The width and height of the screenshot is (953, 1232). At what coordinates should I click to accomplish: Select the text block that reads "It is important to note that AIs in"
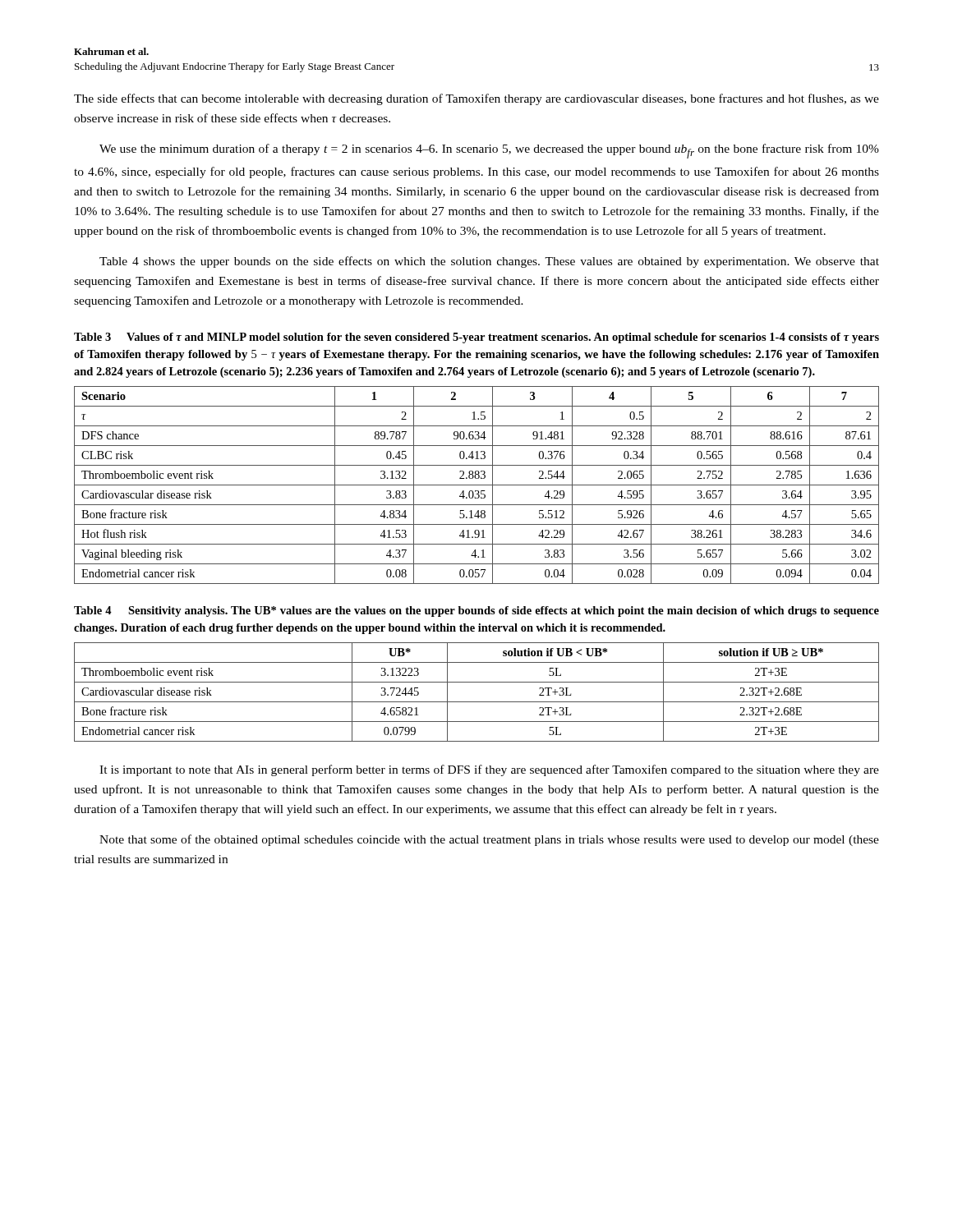[476, 789]
